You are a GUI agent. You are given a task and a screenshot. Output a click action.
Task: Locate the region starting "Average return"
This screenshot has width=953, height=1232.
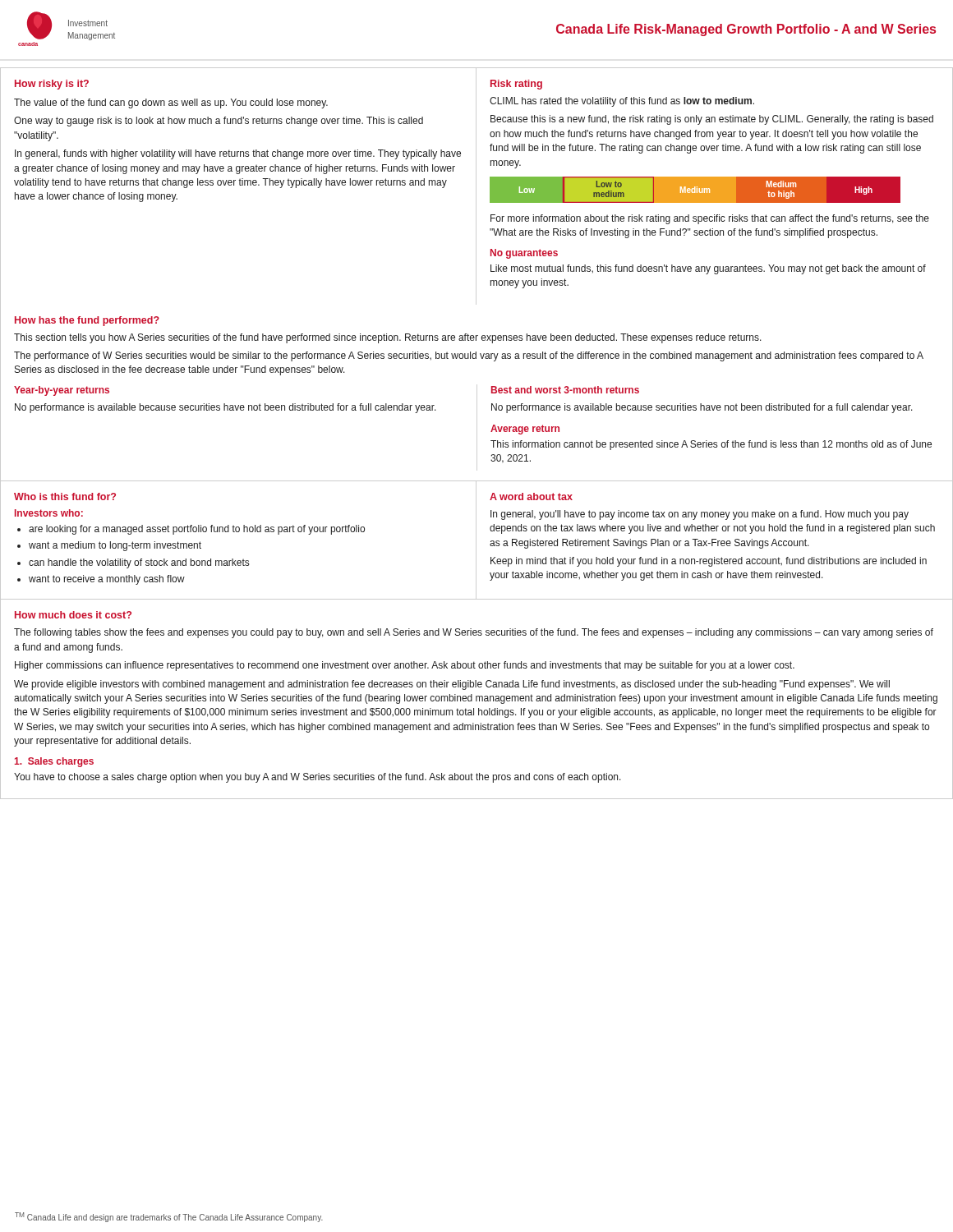(x=525, y=429)
